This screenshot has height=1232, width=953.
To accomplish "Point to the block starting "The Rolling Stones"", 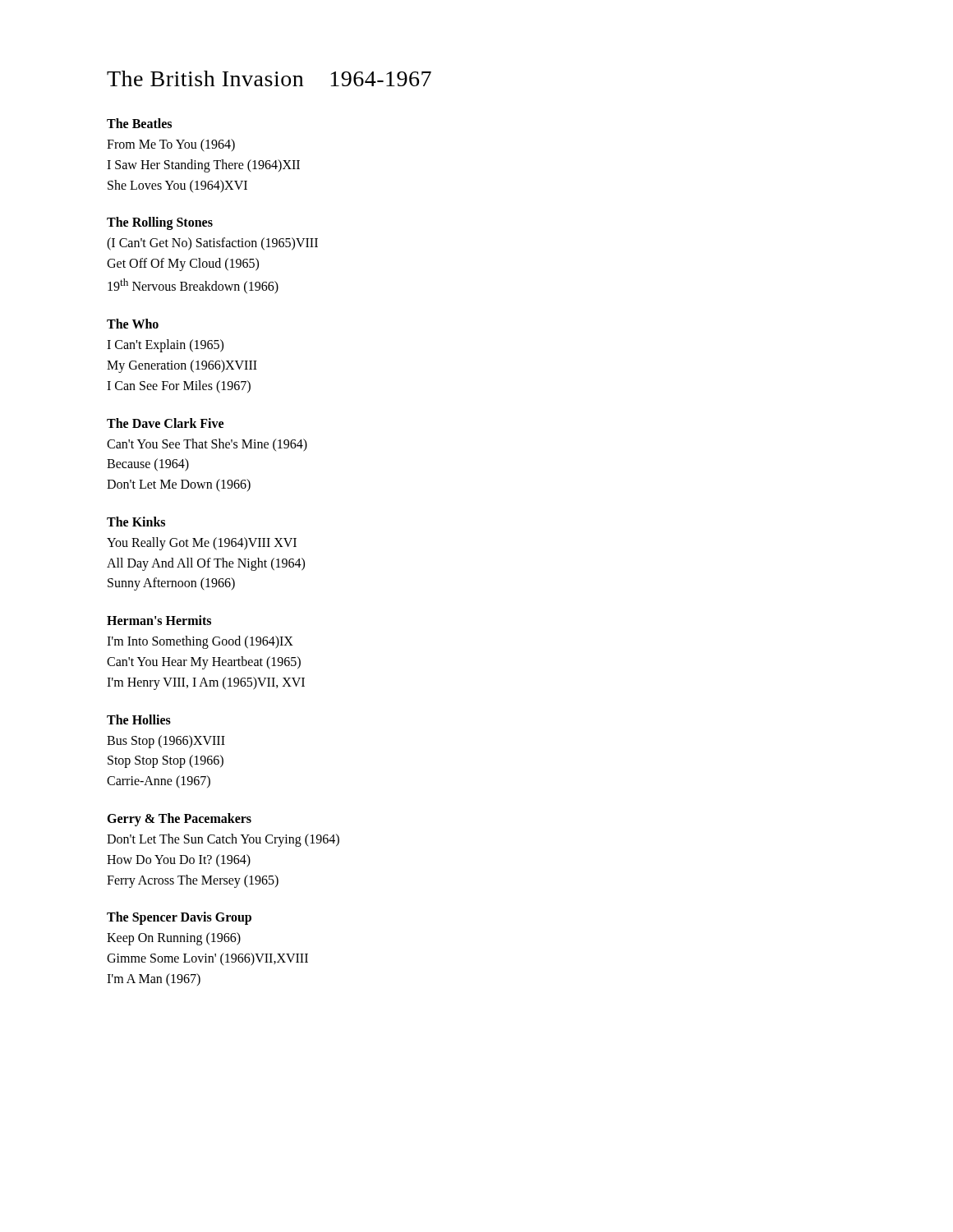I will point(160,223).
